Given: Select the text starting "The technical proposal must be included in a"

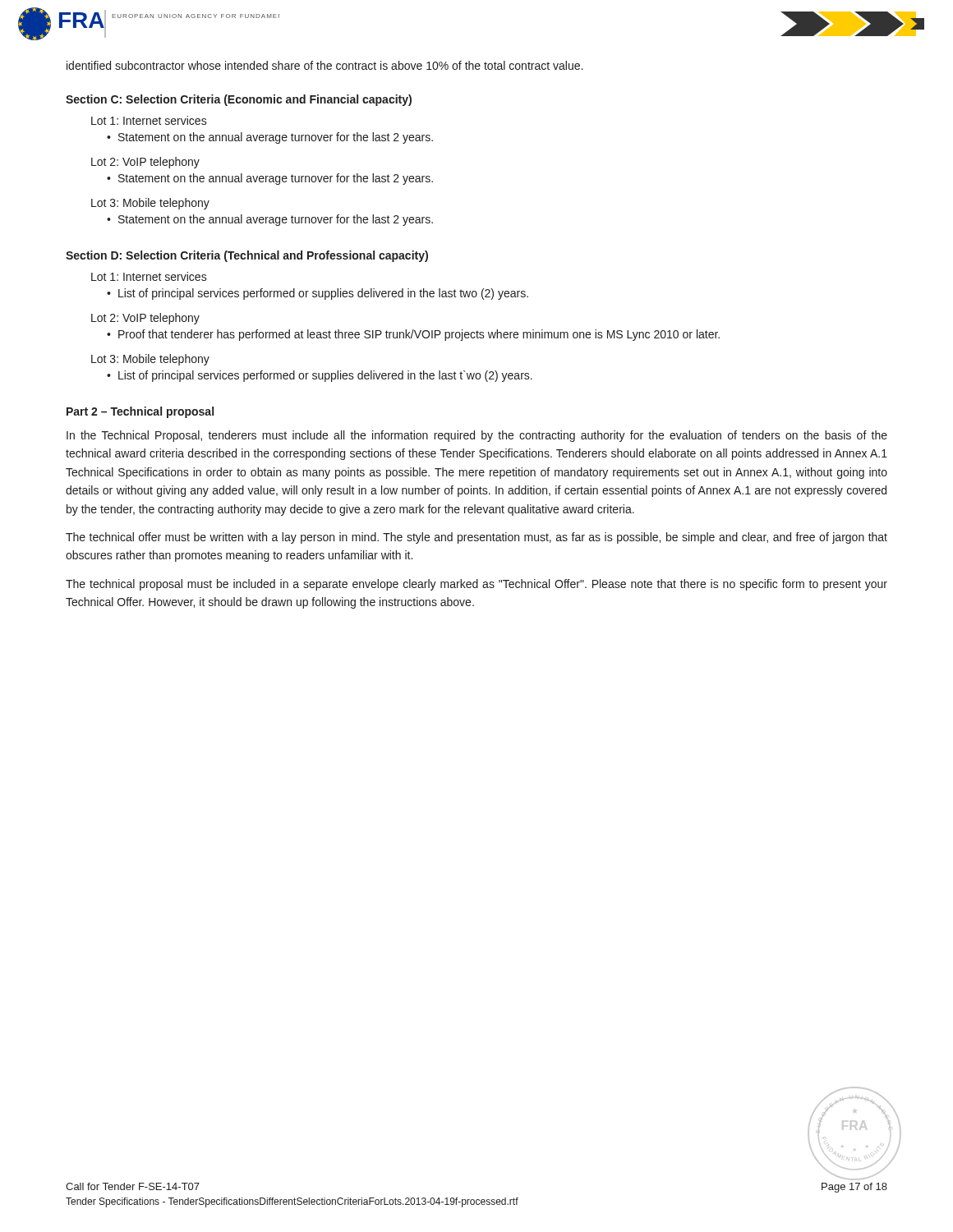Looking at the screenshot, I should click(x=476, y=593).
